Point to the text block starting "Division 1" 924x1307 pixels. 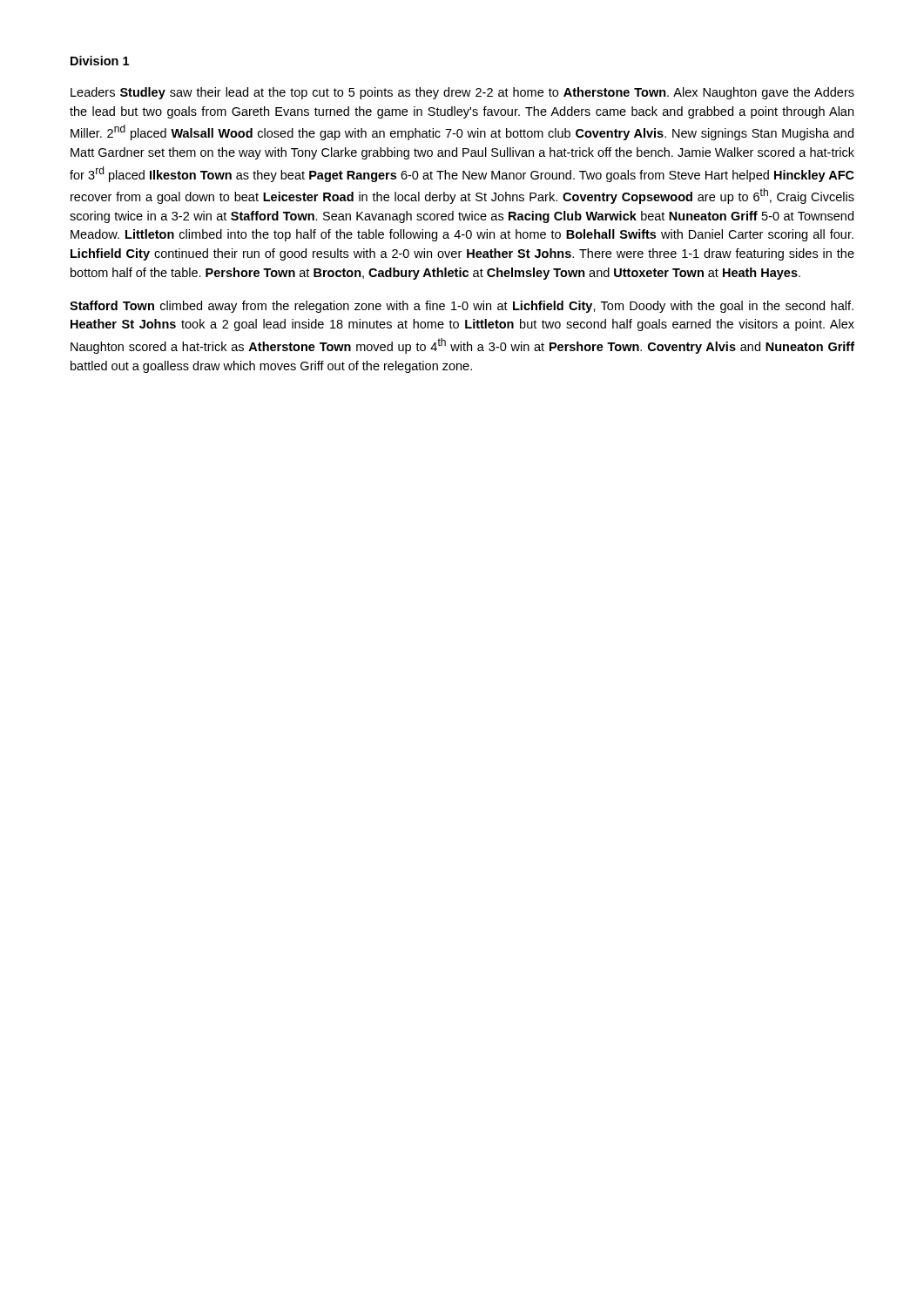coord(100,61)
